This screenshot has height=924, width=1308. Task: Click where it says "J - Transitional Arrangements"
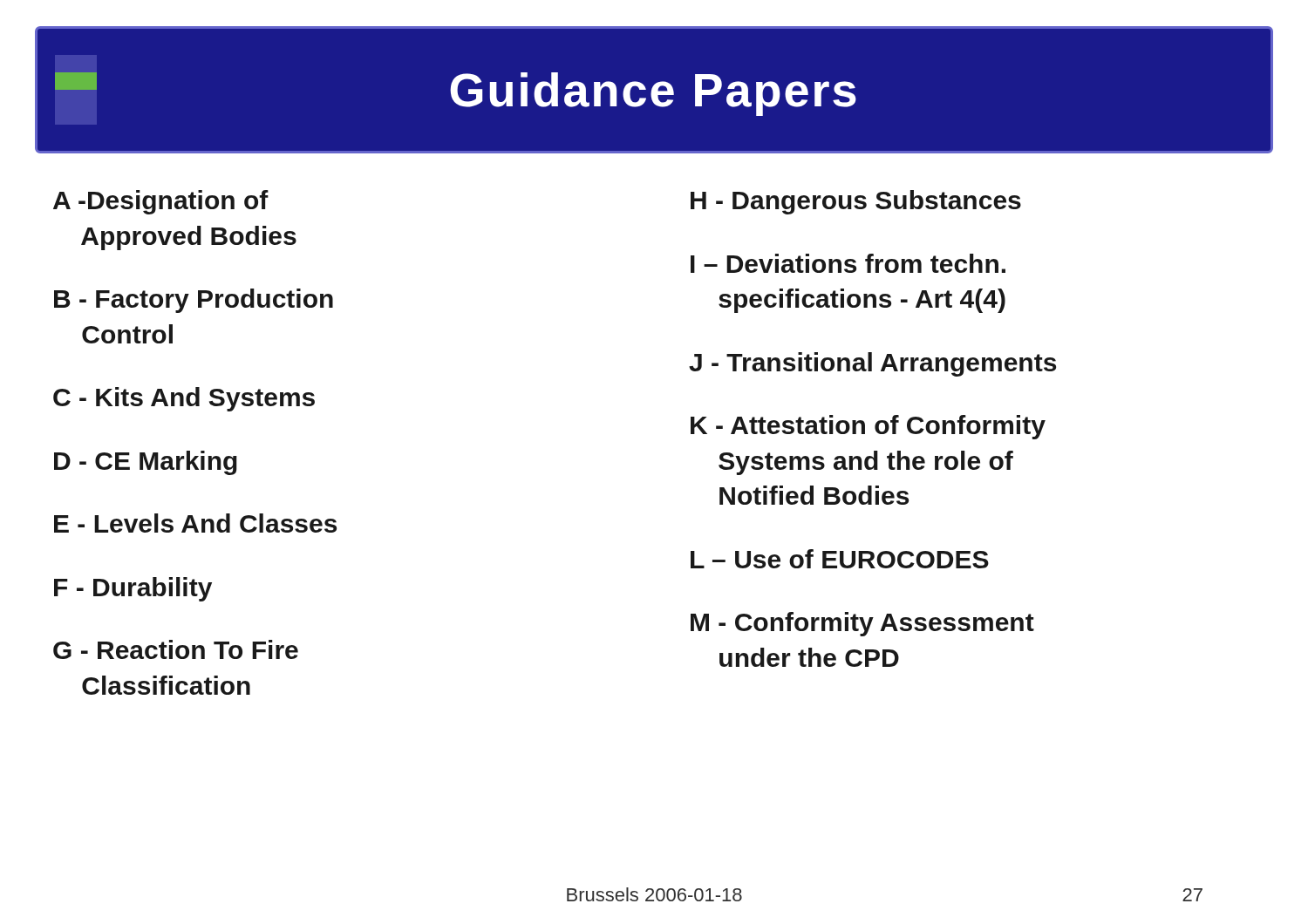click(873, 362)
